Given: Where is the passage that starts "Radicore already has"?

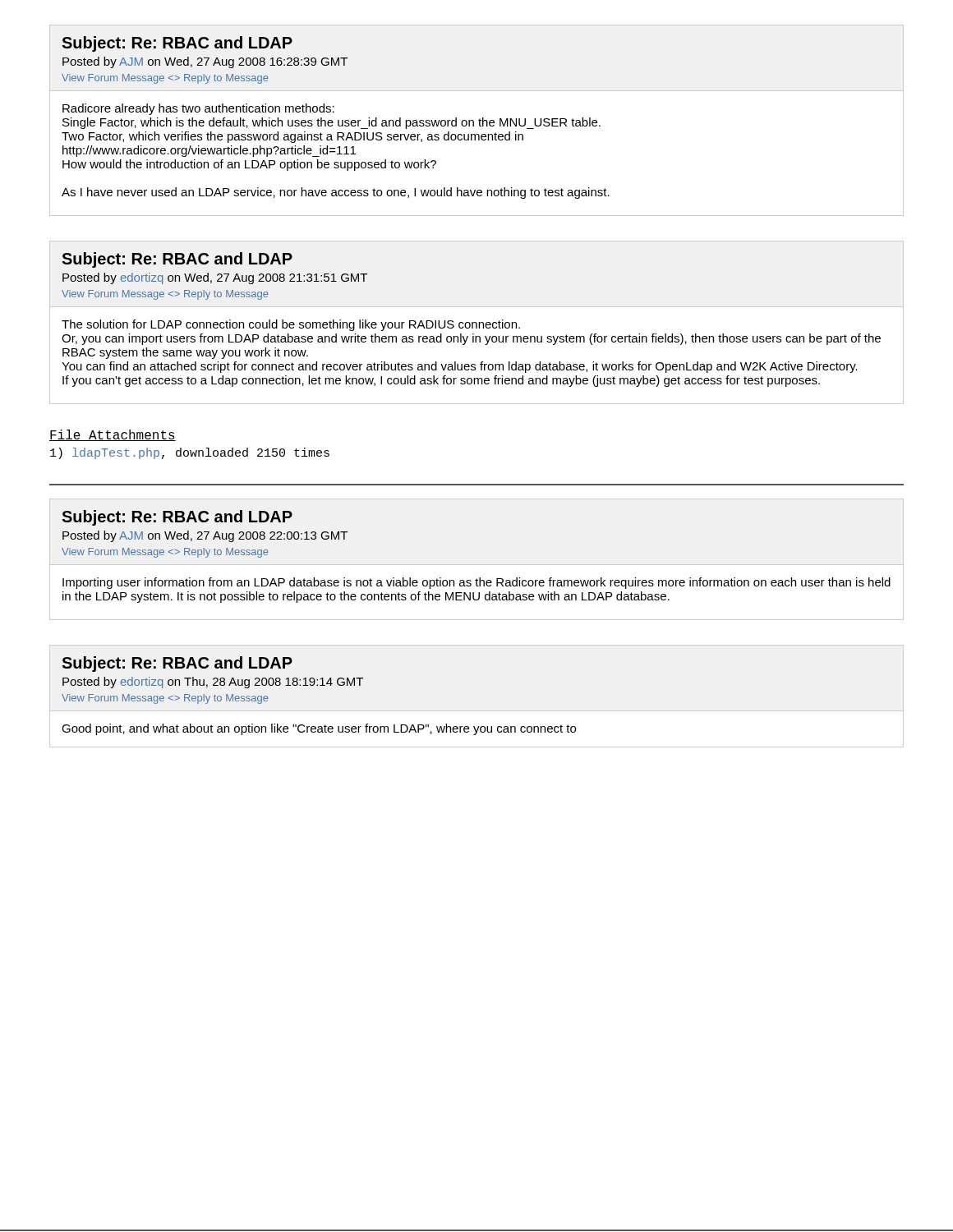Looking at the screenshot, I should [336, 150].
